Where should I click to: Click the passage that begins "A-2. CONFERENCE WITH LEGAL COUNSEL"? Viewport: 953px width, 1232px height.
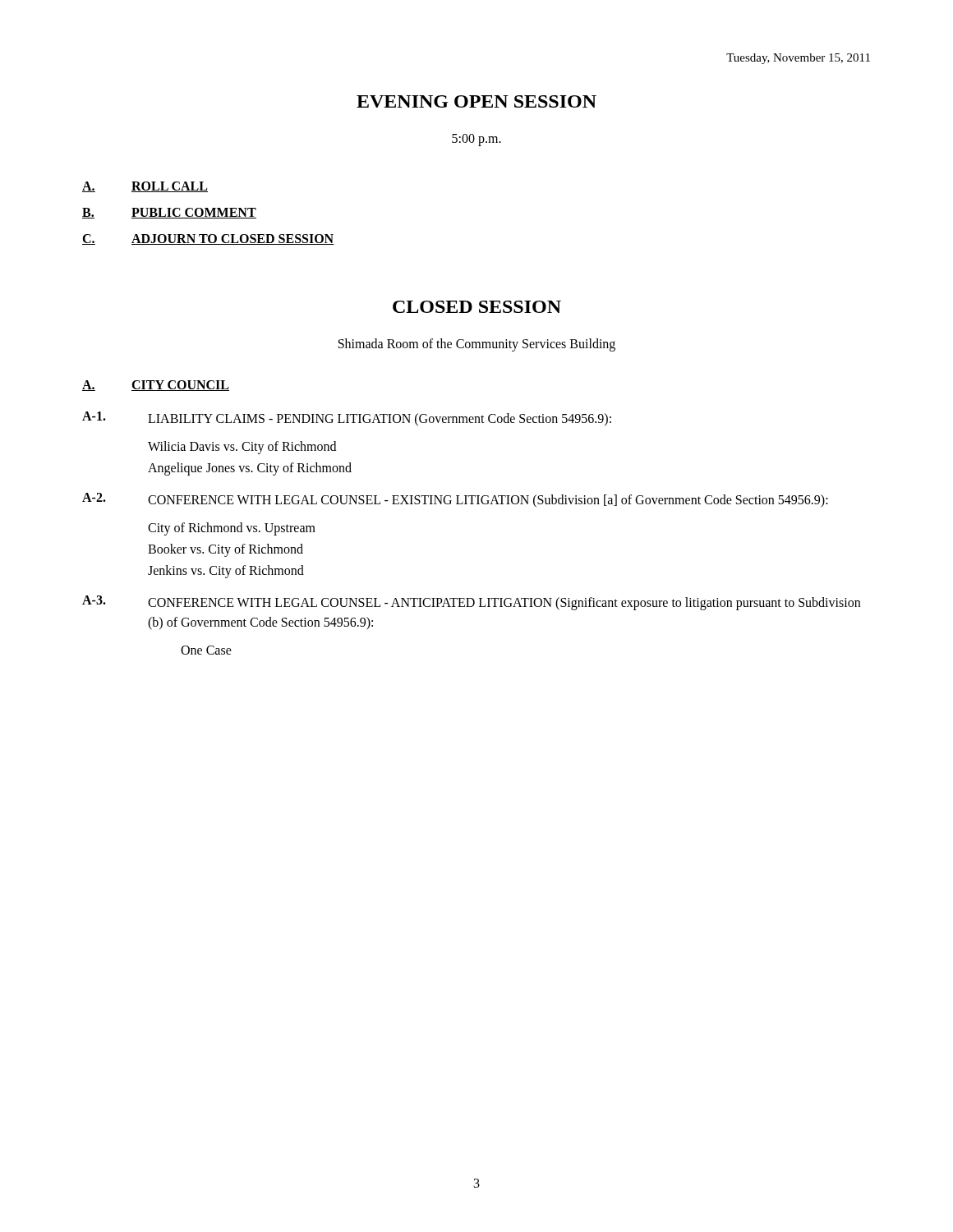pos(455,500)
